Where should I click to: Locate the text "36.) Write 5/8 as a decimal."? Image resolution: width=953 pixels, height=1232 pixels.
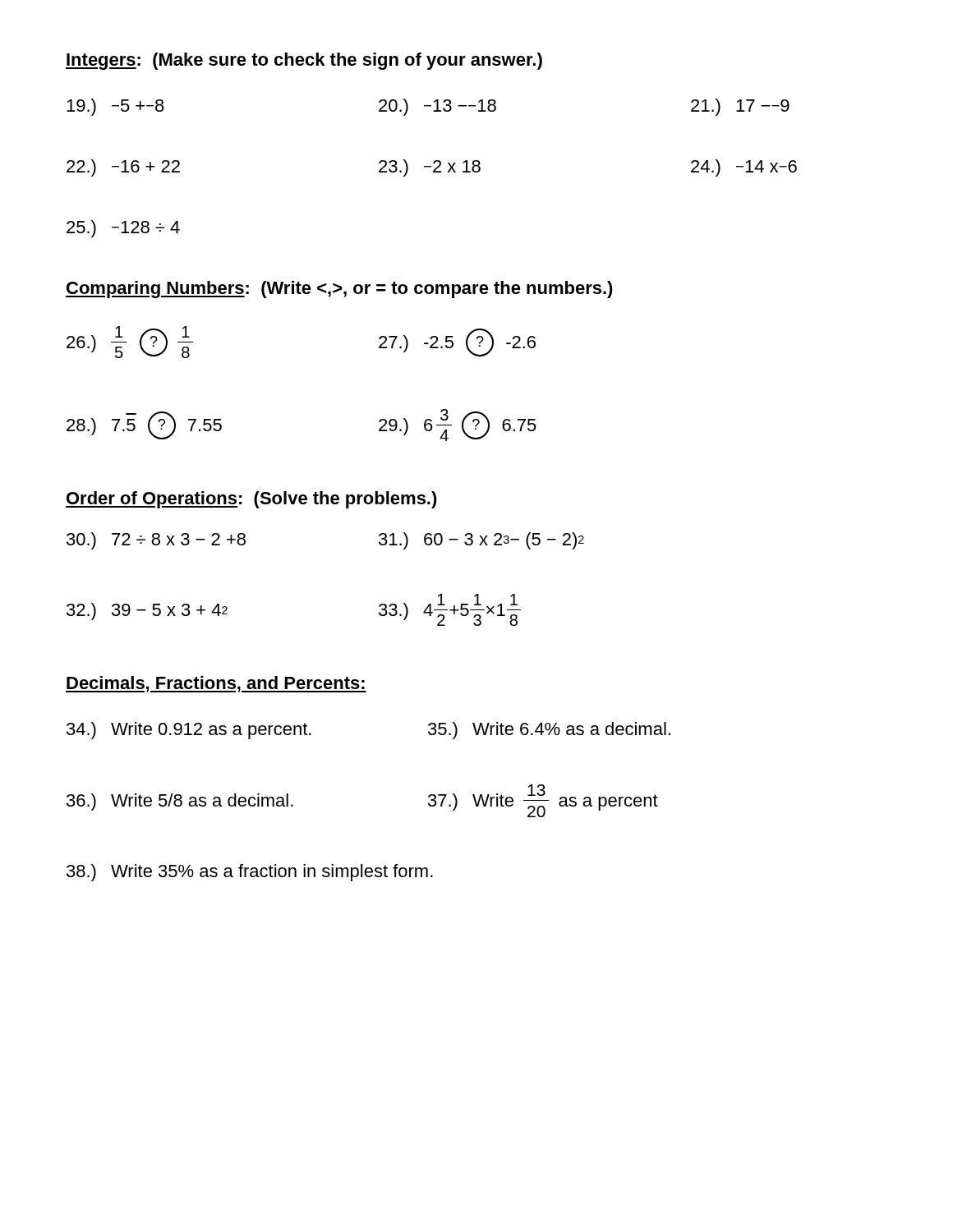[x=180, y=801]
